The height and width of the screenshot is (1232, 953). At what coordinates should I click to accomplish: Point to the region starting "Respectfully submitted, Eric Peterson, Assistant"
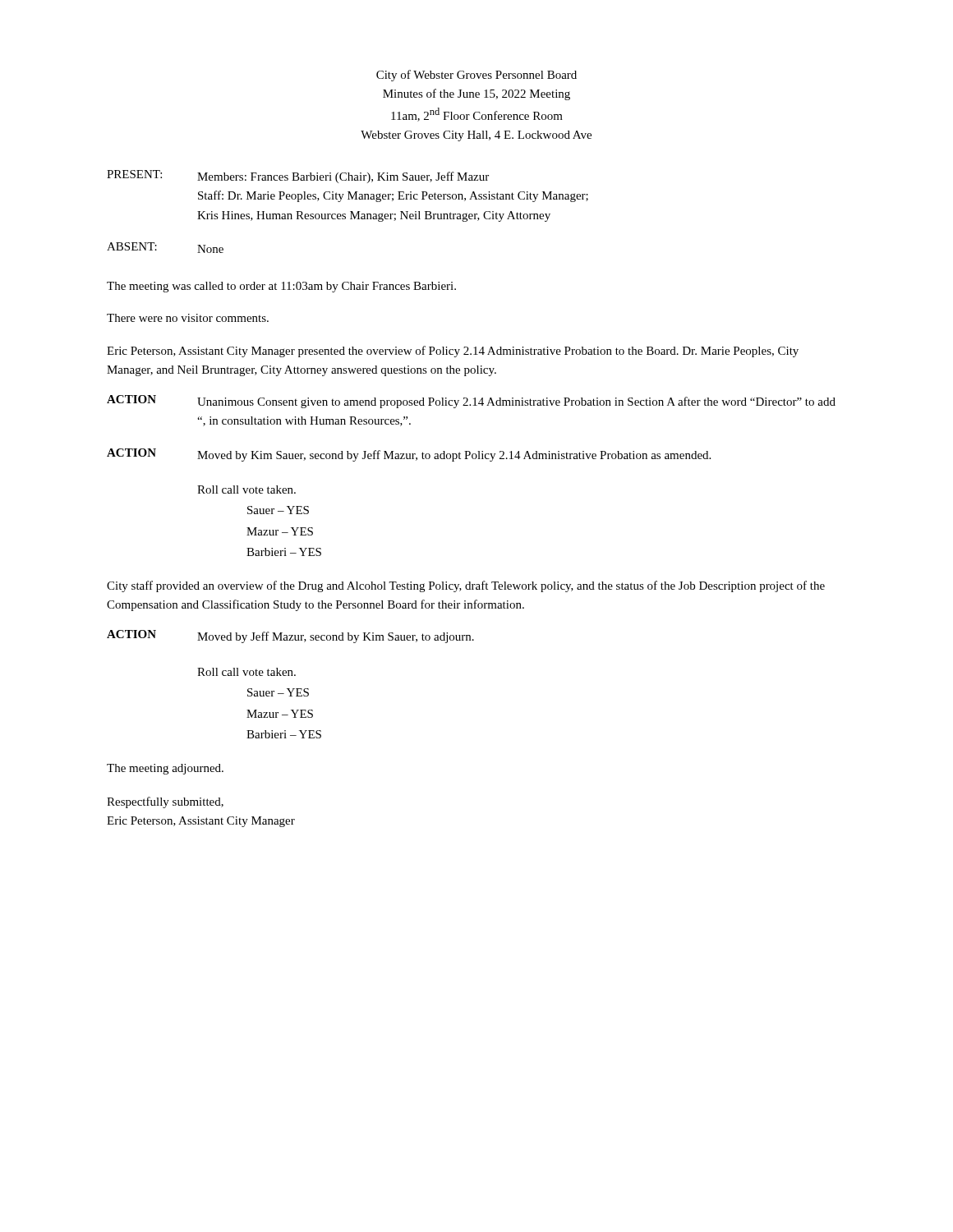201,811
